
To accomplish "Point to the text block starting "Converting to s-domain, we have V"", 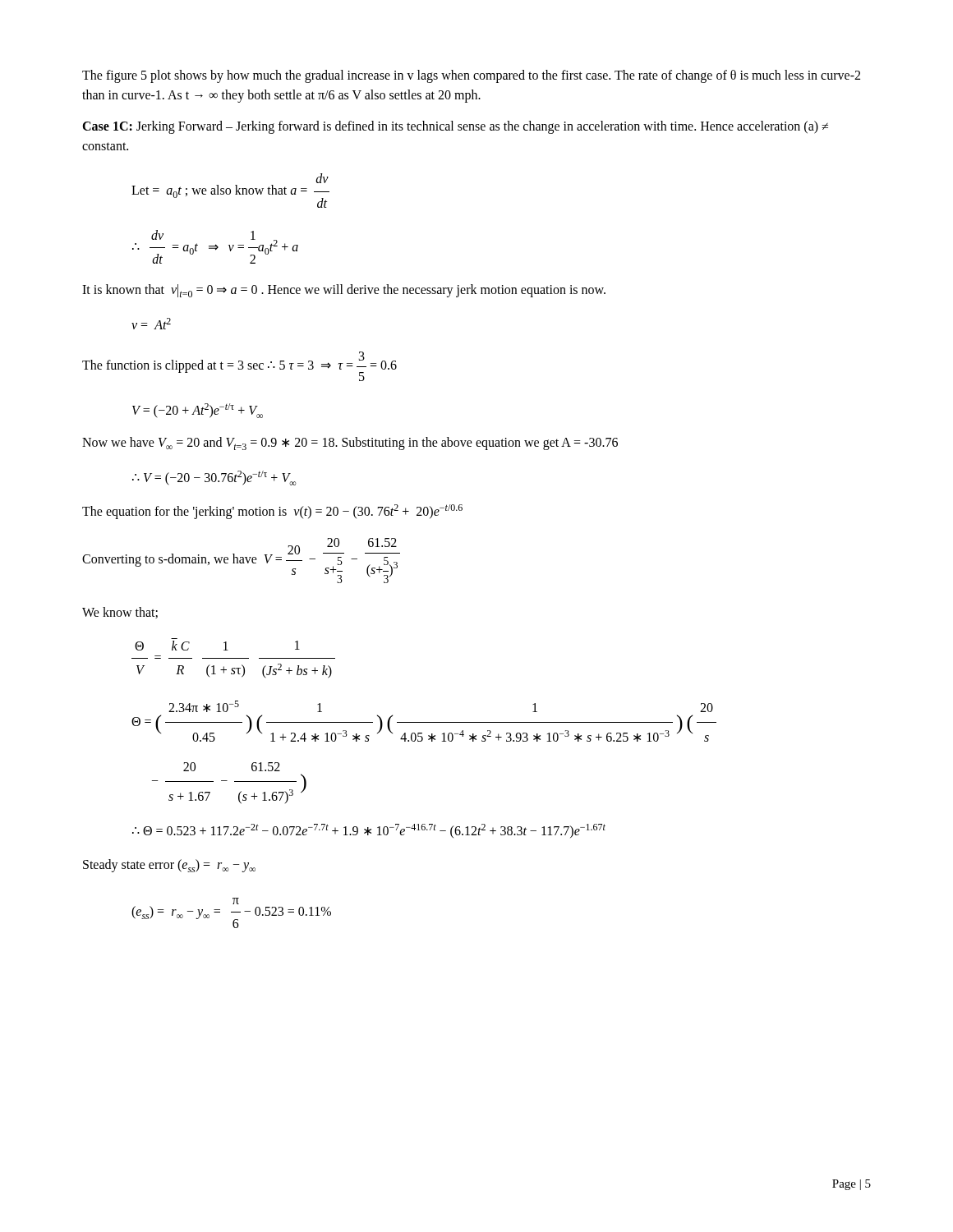I will pos(241,561).
